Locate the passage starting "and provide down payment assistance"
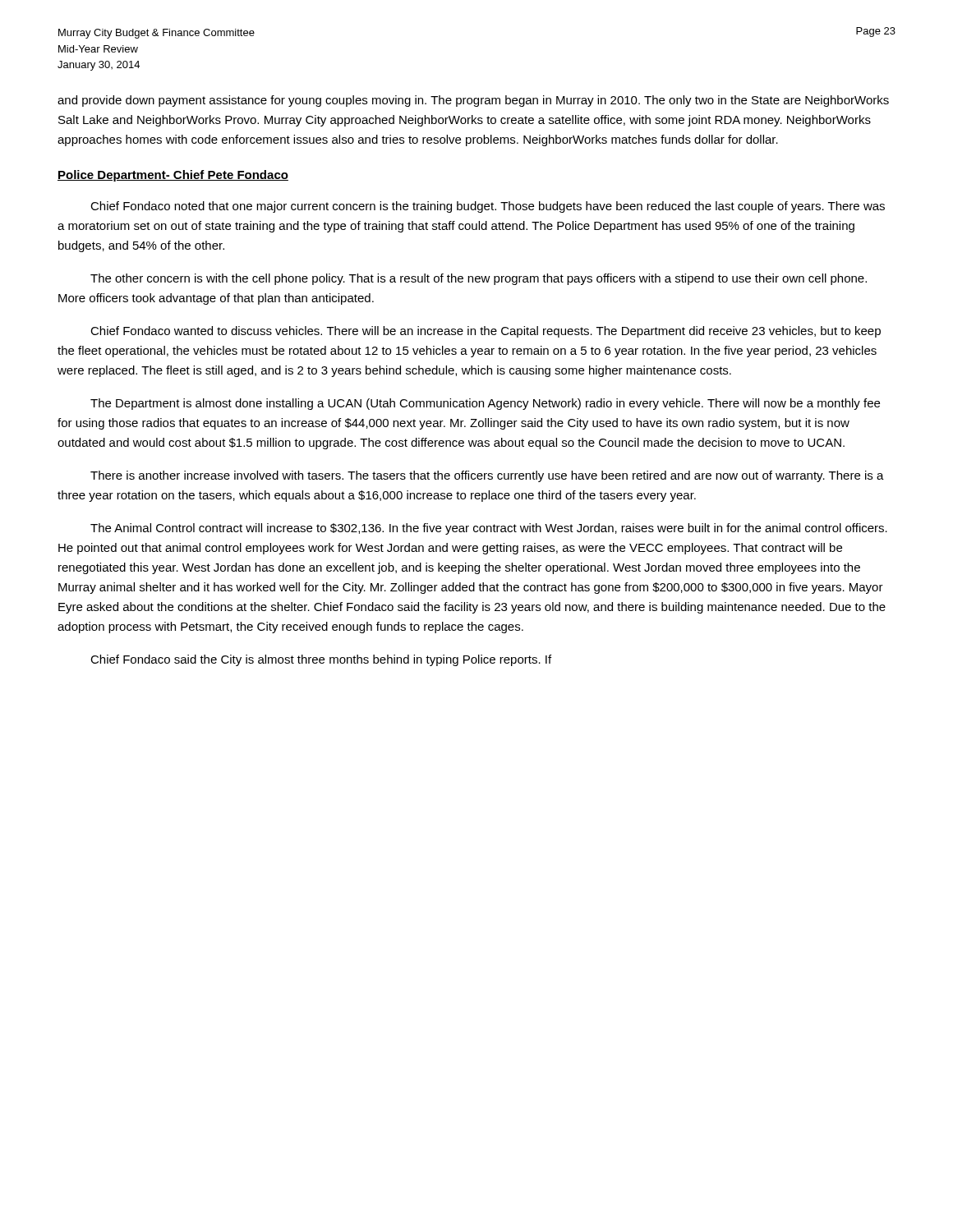This screenshot has width=953, height=1232. 473,120
